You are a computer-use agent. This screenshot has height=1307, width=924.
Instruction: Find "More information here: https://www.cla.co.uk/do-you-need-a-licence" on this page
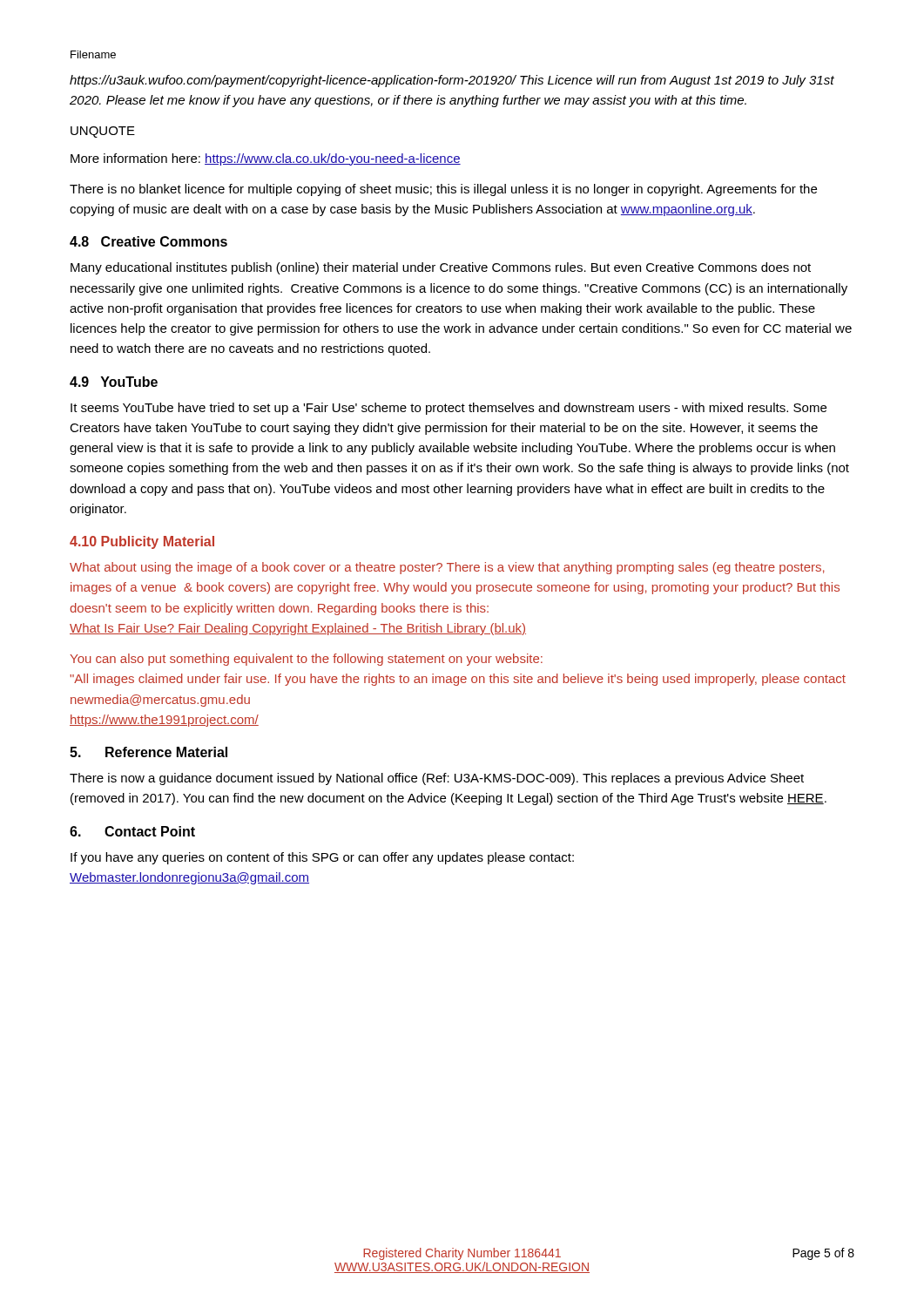pyautogui.click(x=265, y=158)
